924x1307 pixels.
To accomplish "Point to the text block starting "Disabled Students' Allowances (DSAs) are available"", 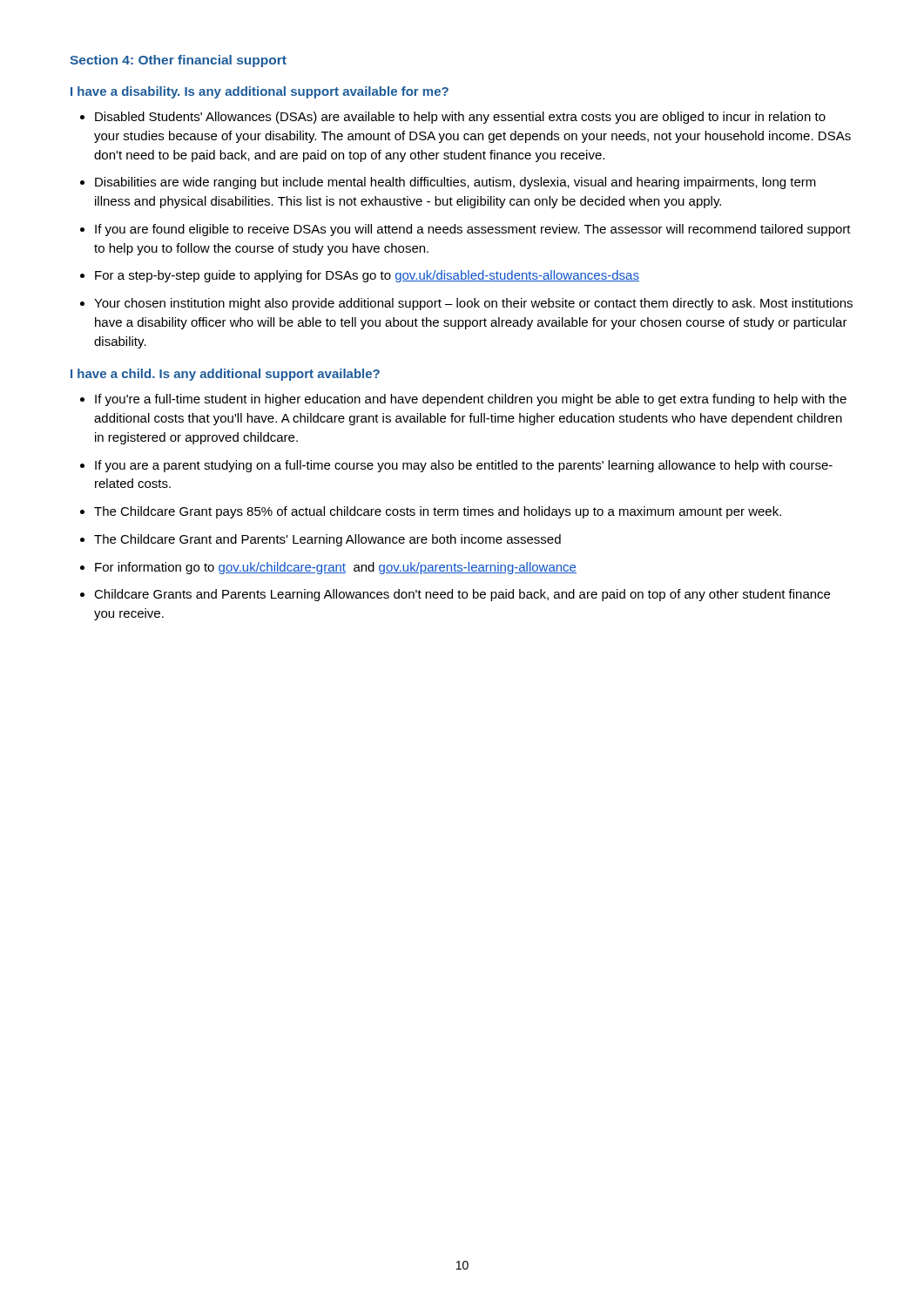I will point(473,135).
